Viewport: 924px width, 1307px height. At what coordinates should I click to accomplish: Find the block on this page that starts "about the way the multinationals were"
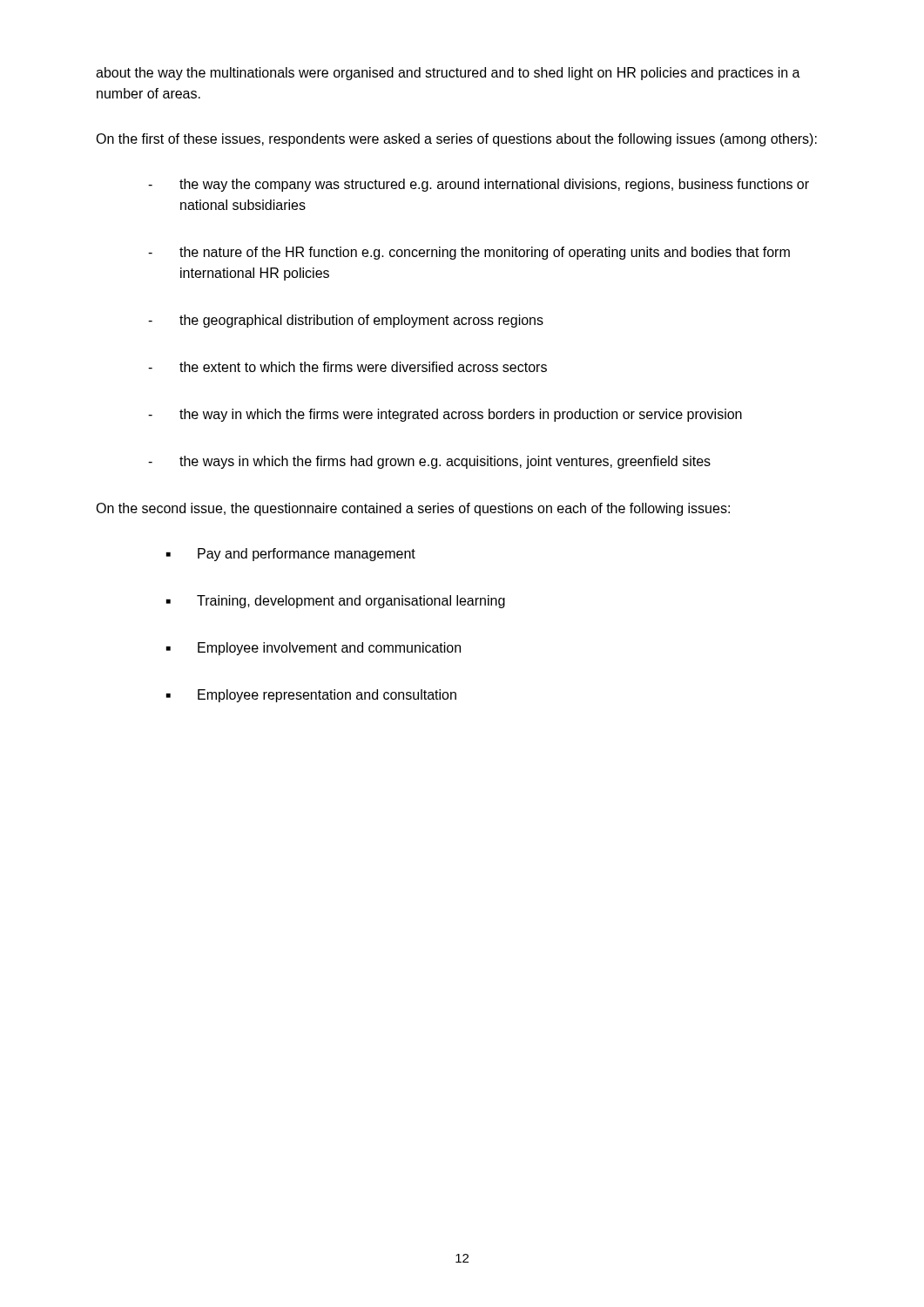coord(448,83)
